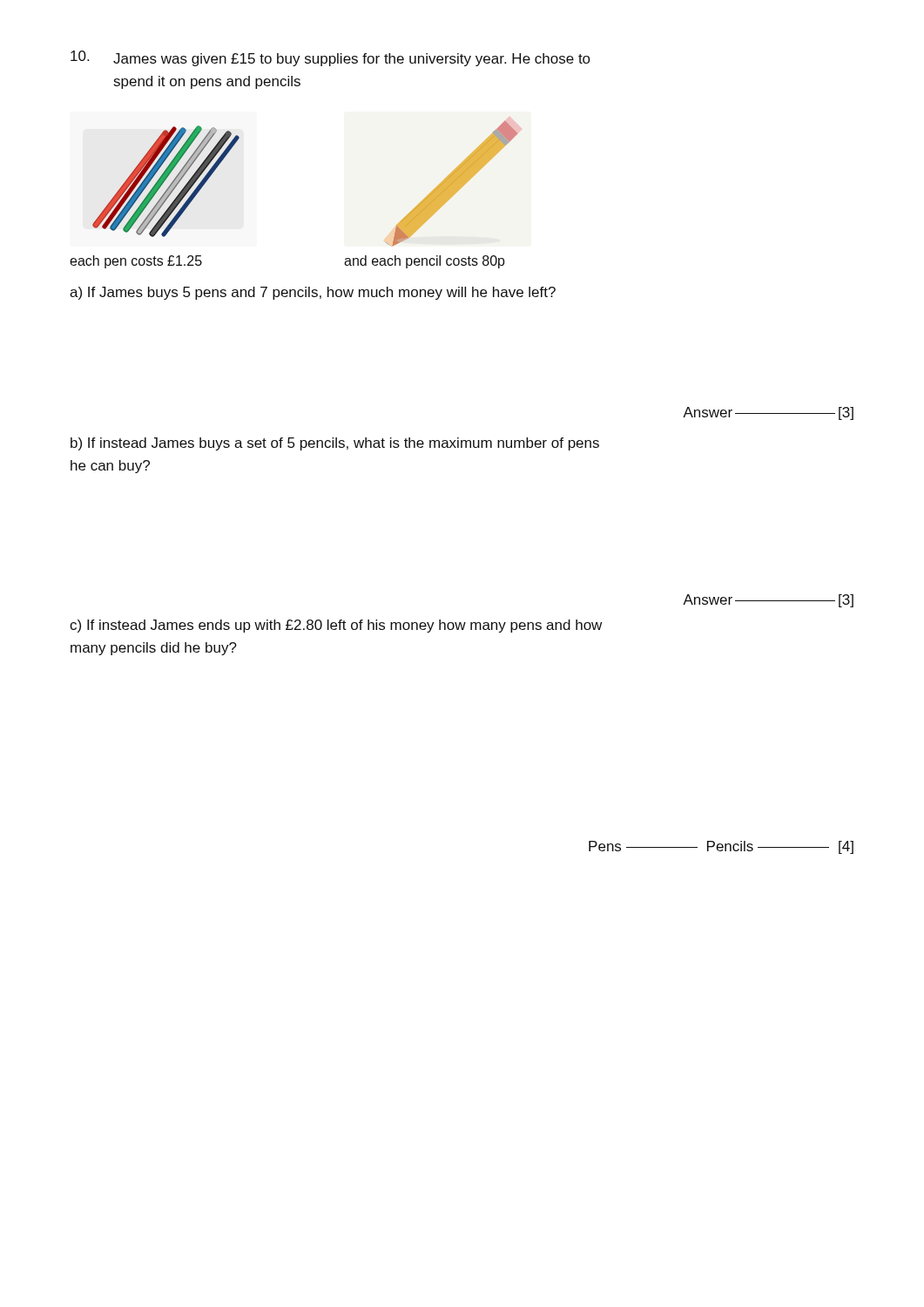Select the block starting "and each pencil costs 80p"
924x1307 pixels.
coord(425,261)
